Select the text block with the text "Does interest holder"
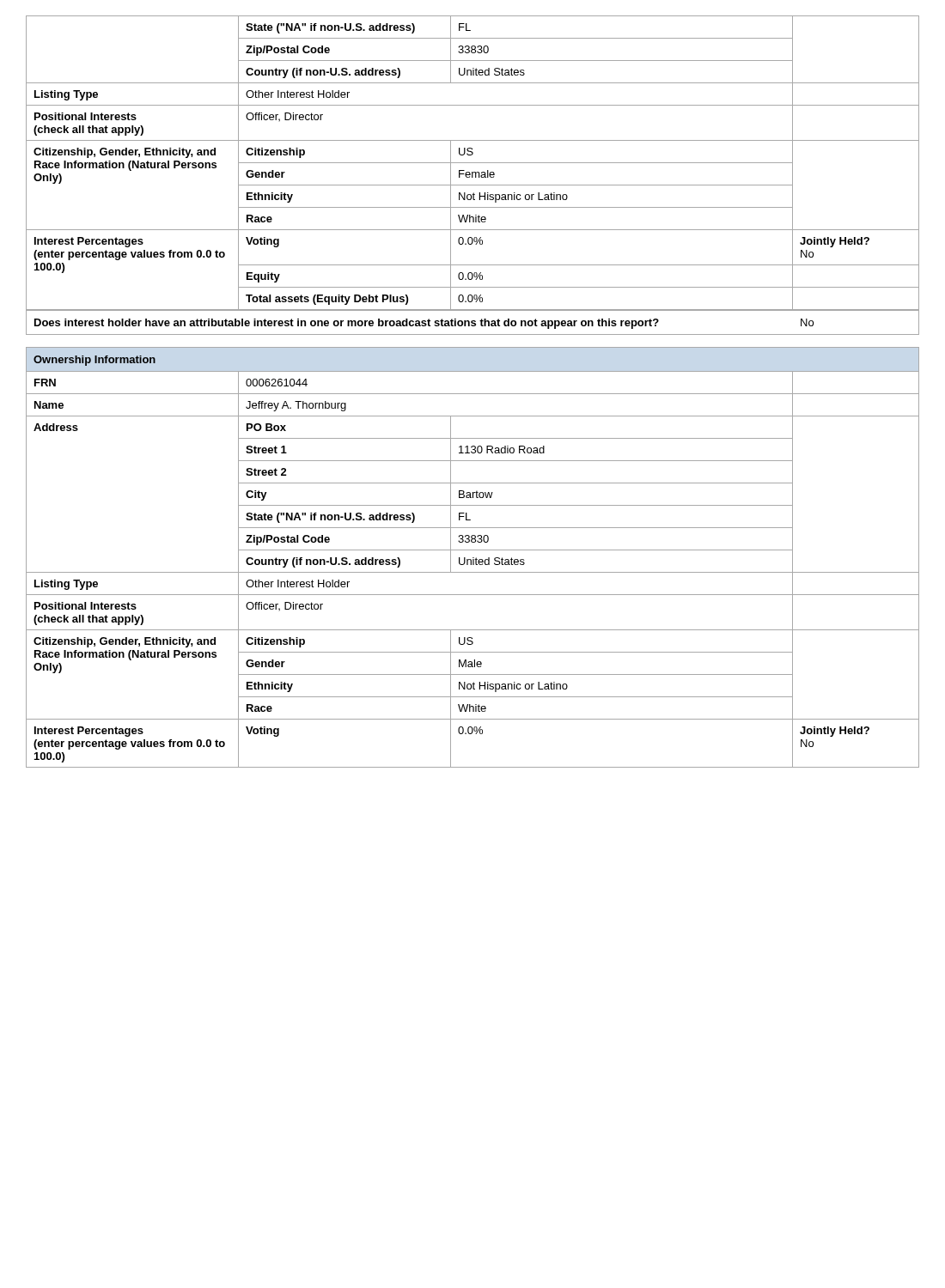The image size is (945, 1288). point(472,322)
